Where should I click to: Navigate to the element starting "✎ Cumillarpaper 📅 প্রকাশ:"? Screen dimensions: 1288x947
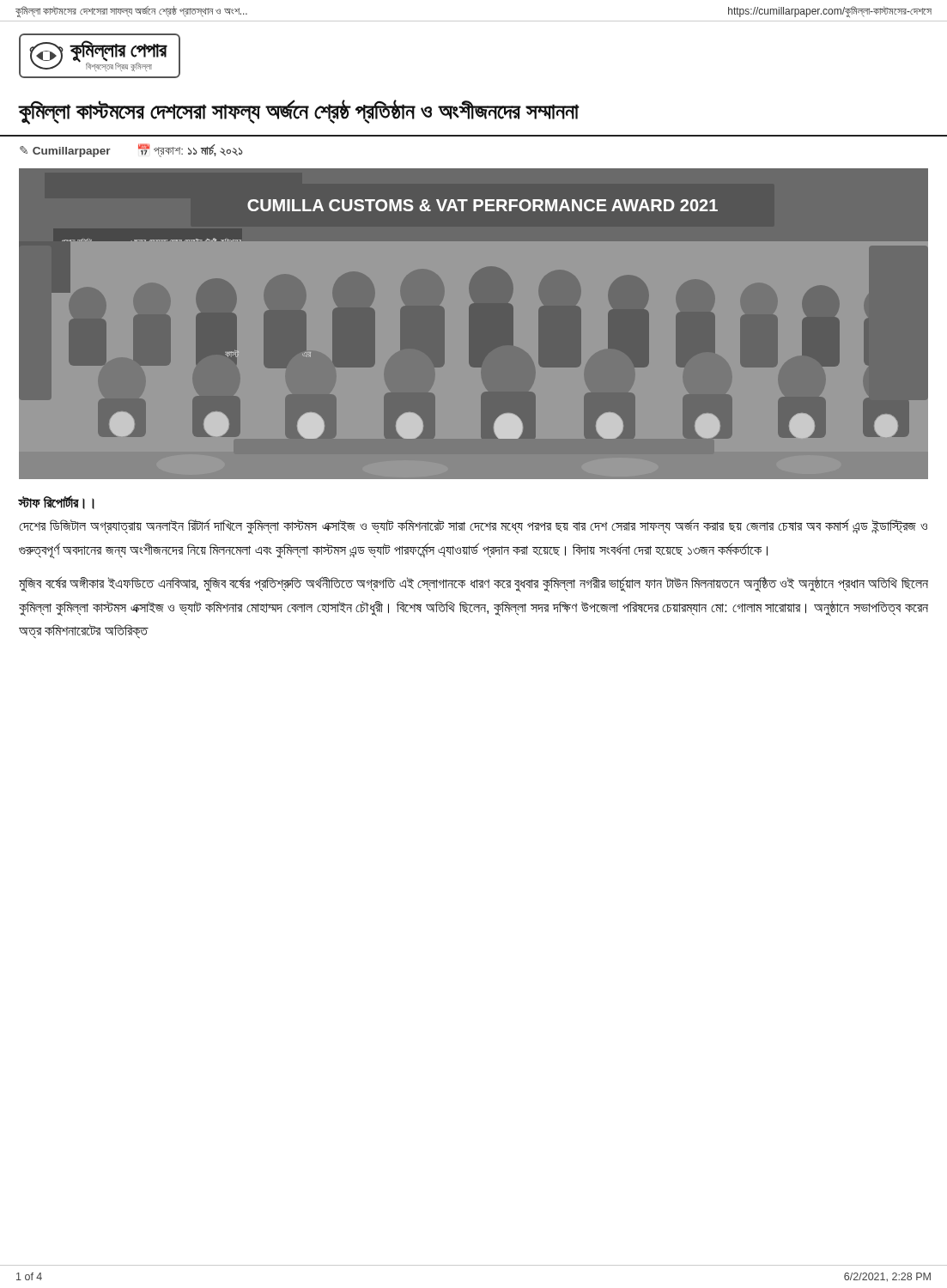[131, 150]
